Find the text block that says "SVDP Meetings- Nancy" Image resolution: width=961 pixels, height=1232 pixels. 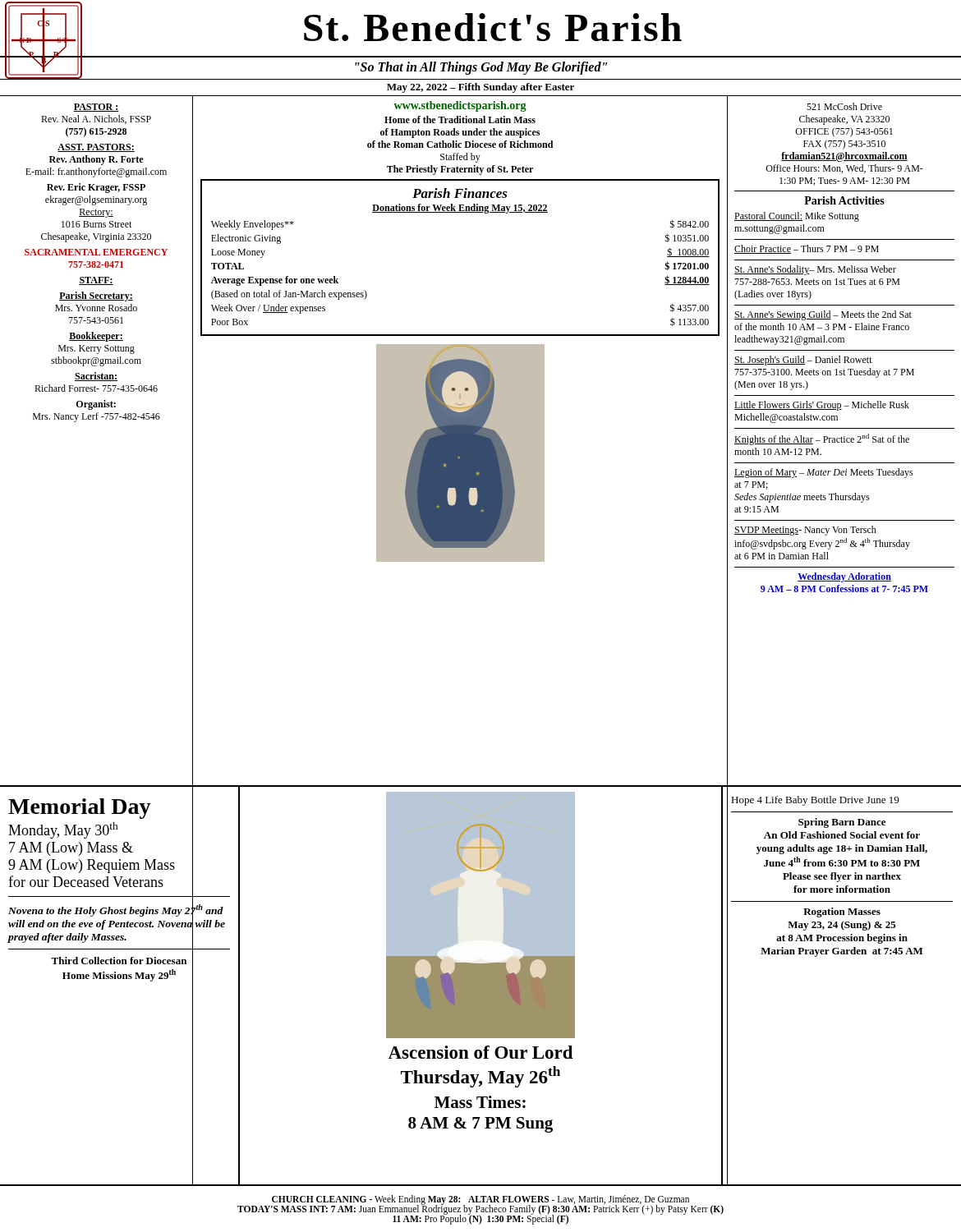pyautogui.click(x=822, y=543)
